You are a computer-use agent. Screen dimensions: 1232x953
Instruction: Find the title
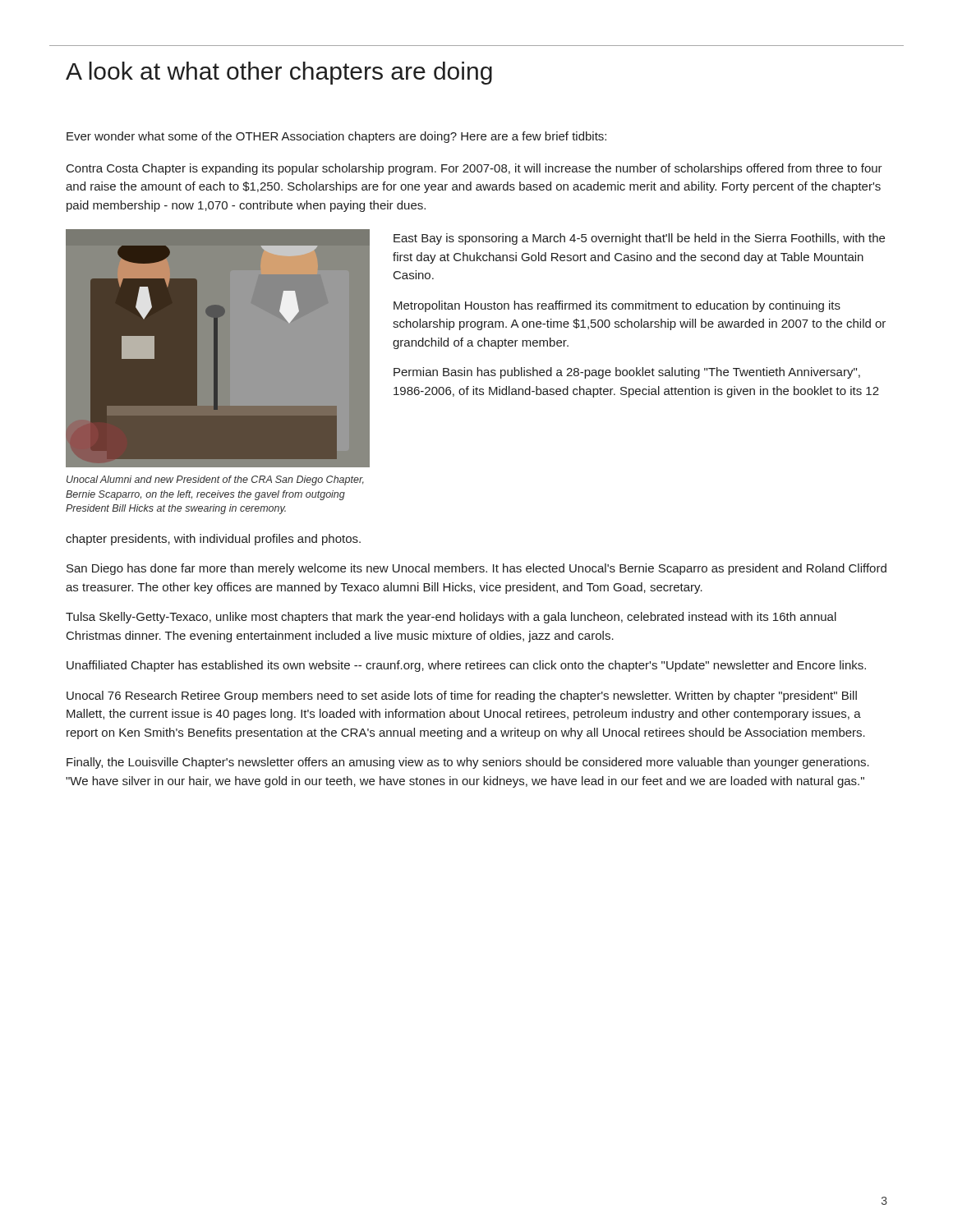coord(476,71)
